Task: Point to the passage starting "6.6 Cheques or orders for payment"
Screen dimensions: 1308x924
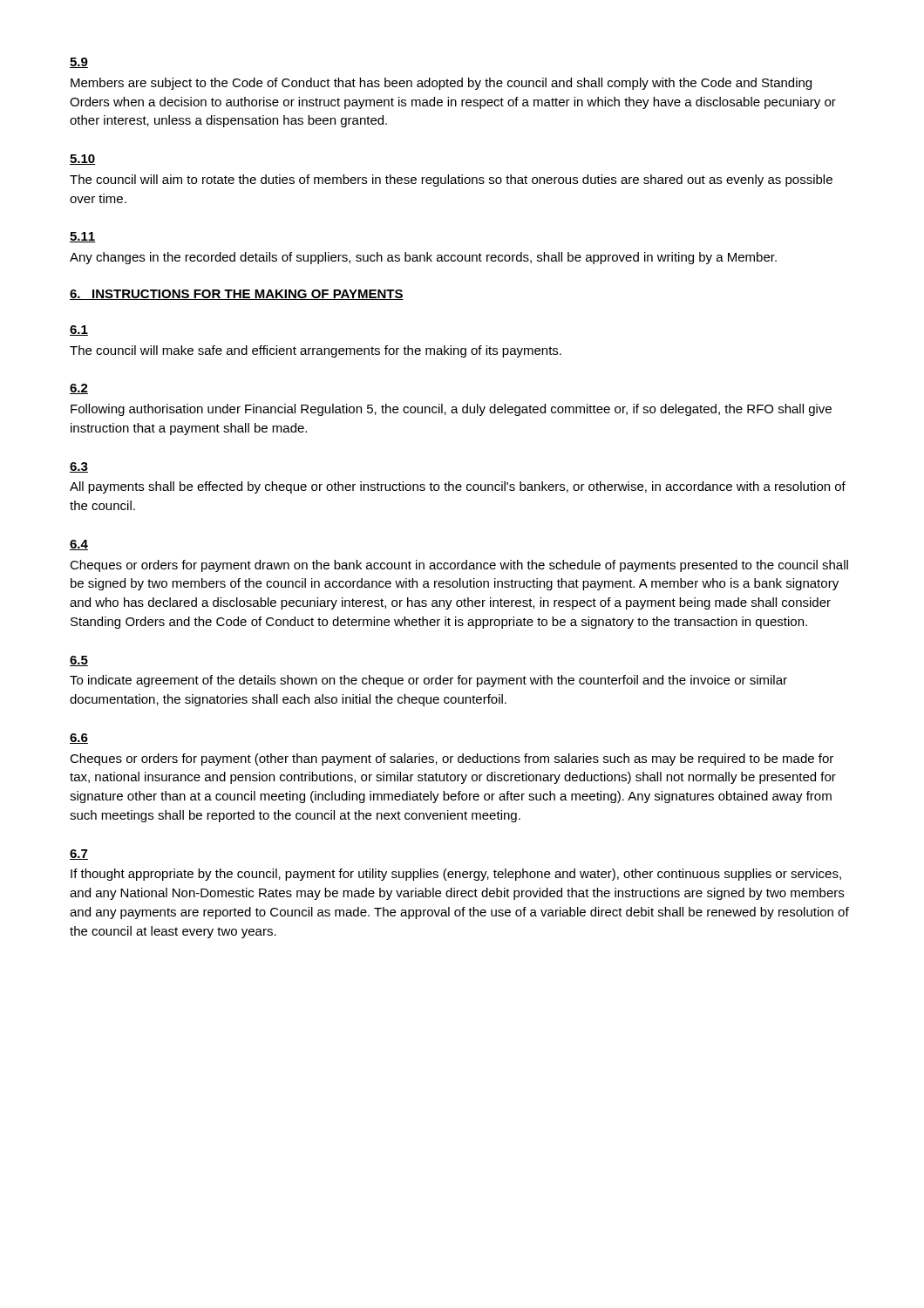Action: pyautogui.click(x=462, y=775)
